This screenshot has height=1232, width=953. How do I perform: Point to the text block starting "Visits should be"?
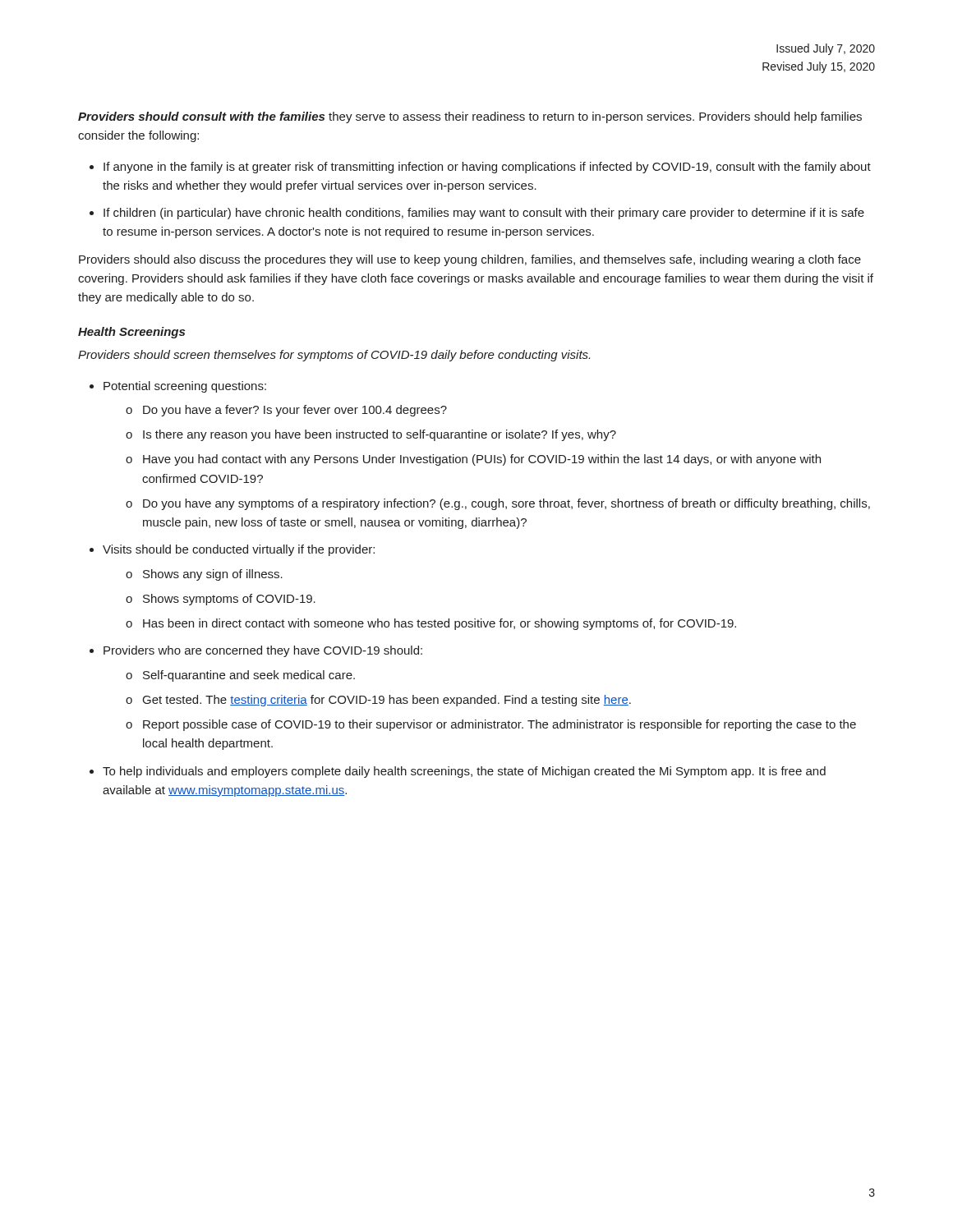pos(239,550)
